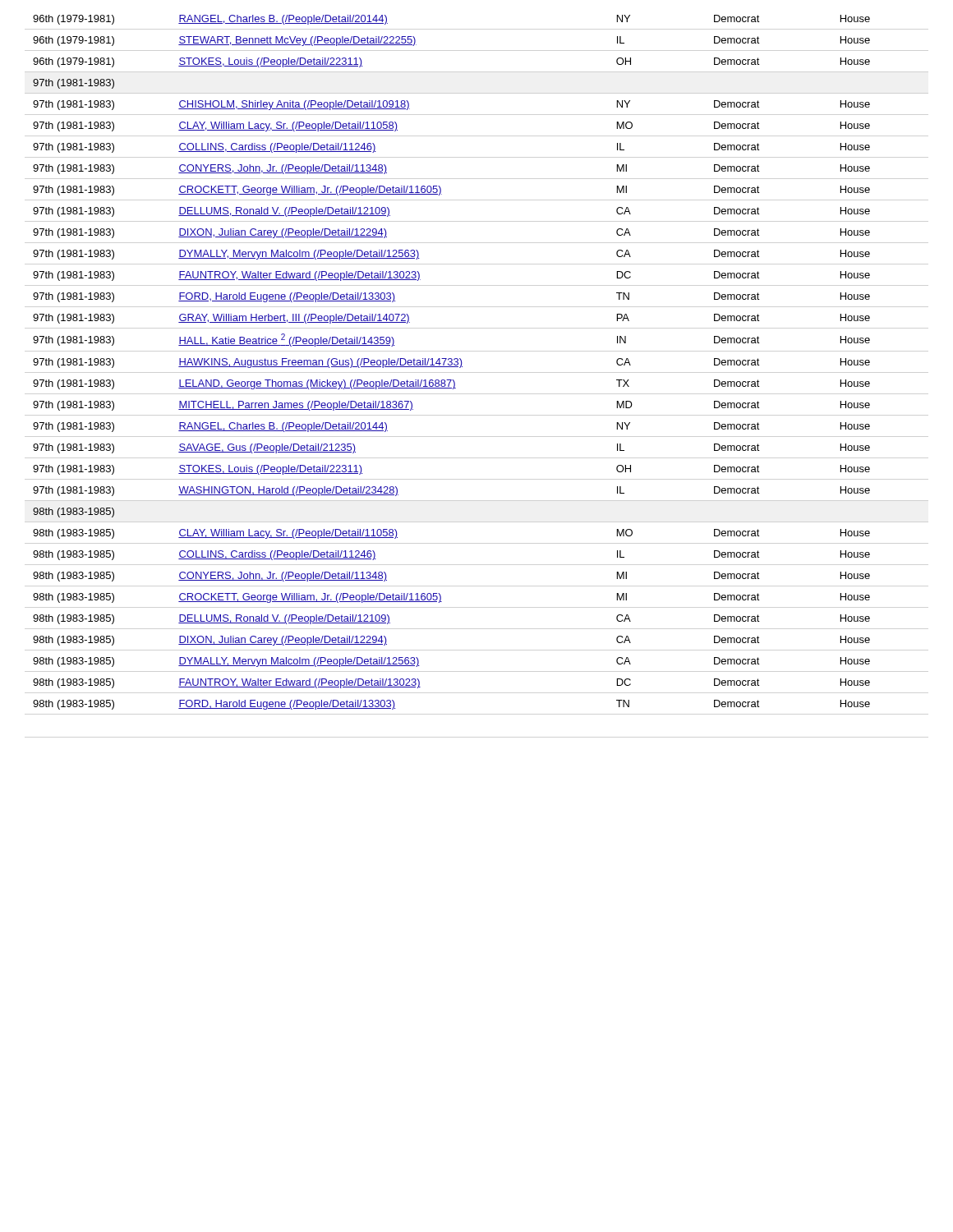Locate the table with the text "DELLUMS, Ronald V. (/People/Detail/12109)"

(476, 373)
